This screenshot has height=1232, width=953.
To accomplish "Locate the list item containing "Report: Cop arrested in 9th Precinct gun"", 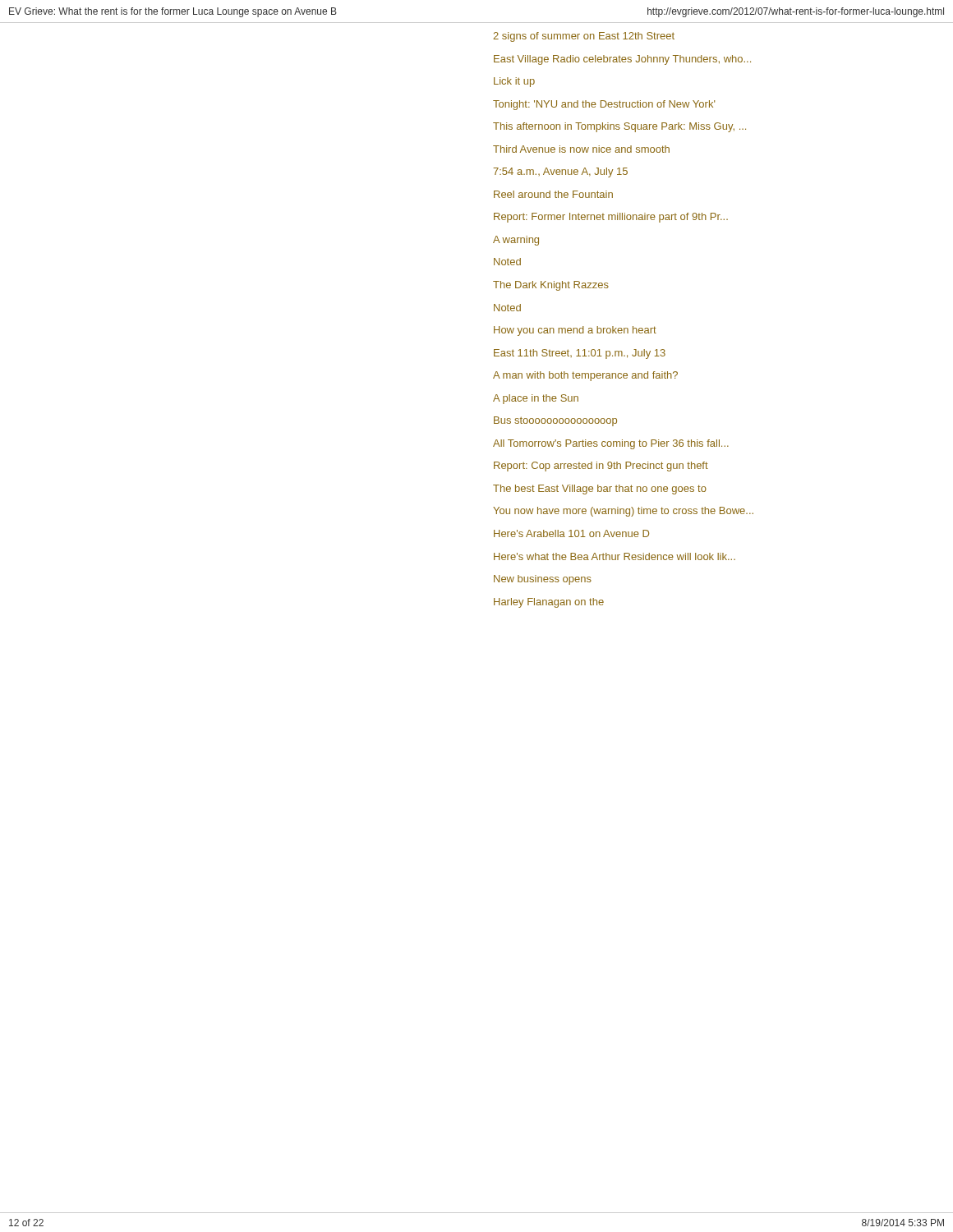I will (x=633, y=466).
